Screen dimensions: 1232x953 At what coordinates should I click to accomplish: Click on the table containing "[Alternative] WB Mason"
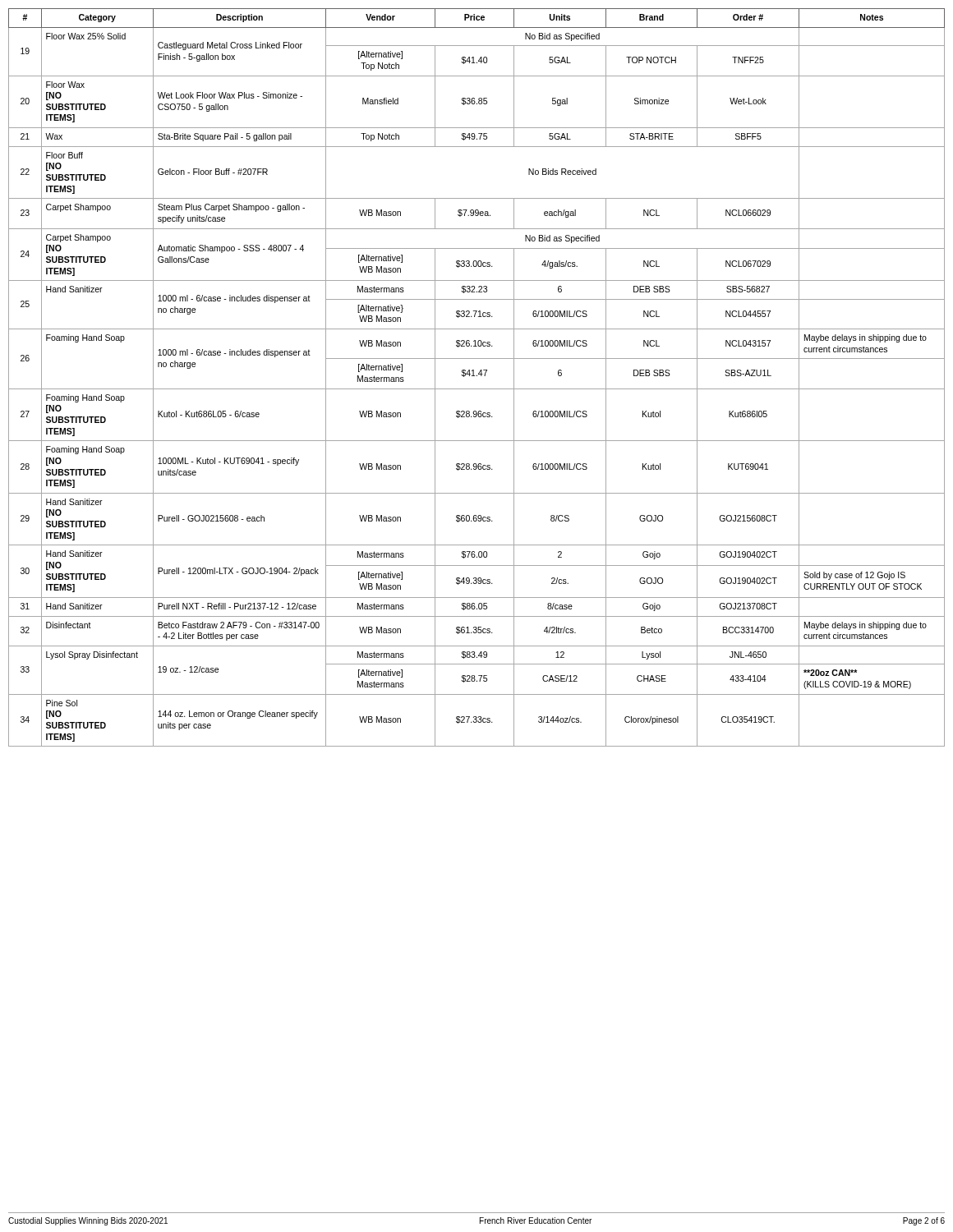[476, 378]
